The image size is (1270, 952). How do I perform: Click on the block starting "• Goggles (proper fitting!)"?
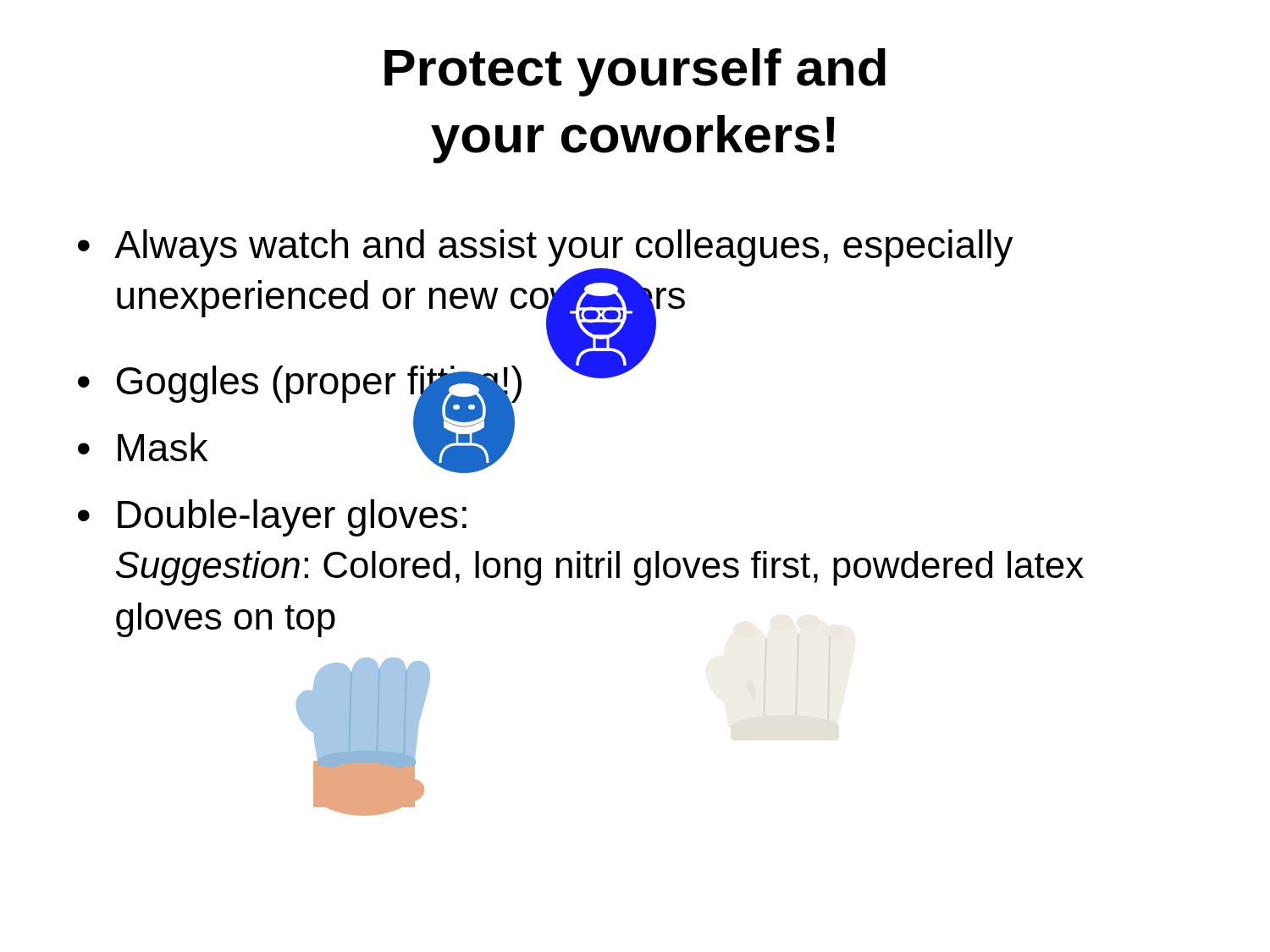pos(300,381)
